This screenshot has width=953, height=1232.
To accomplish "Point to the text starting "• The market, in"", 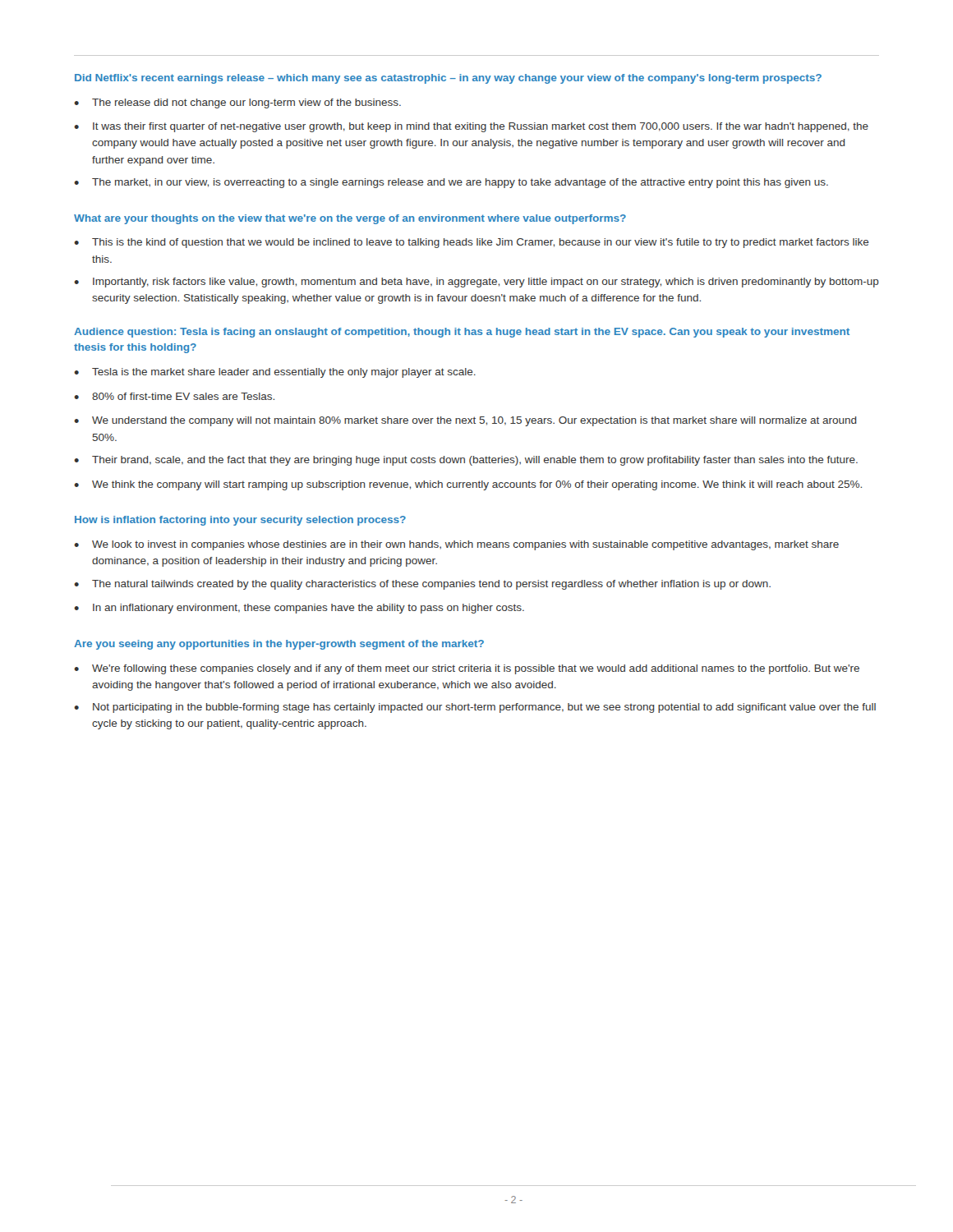I will click(x=476, y=183).
